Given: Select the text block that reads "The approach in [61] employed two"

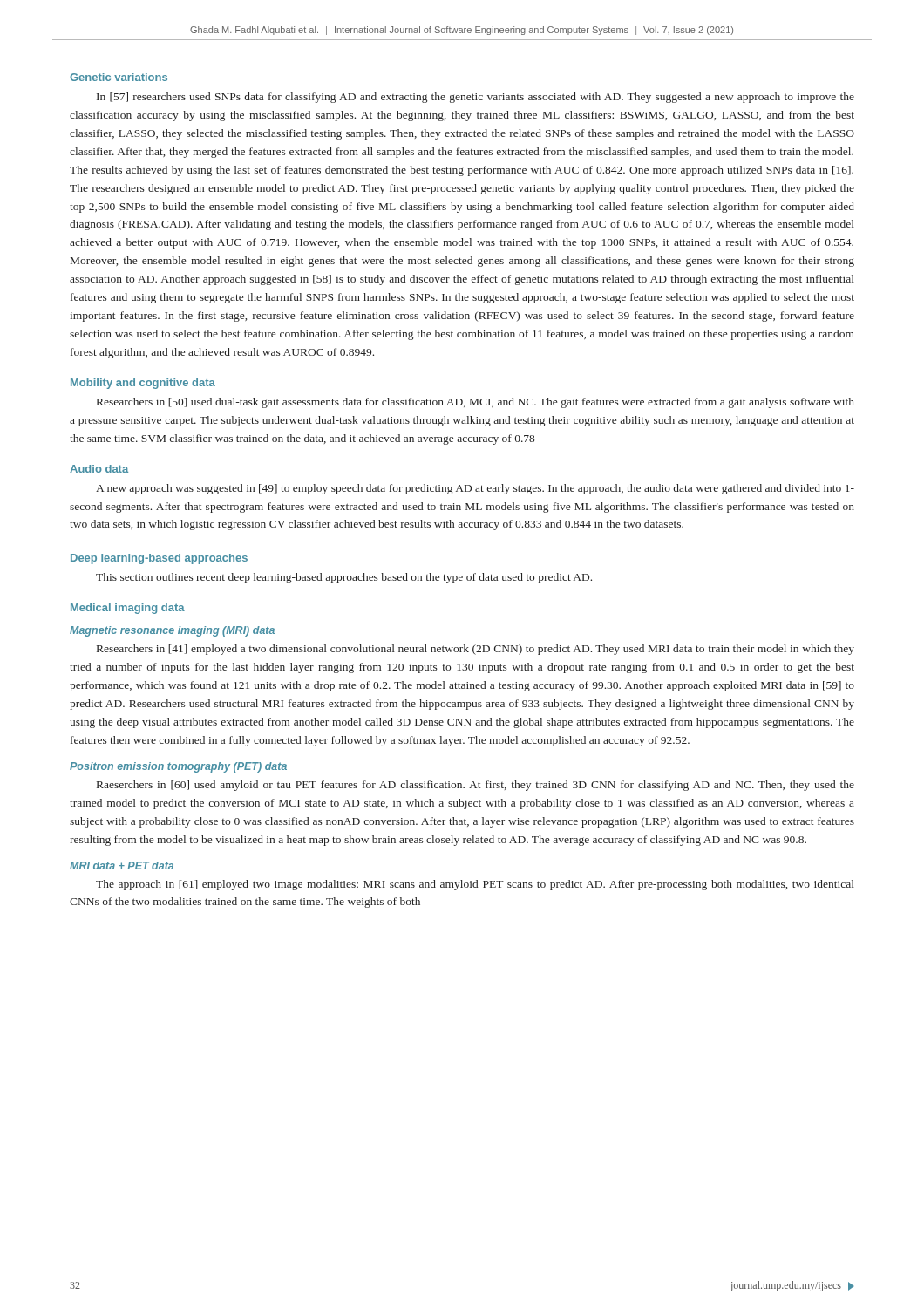Looking at the screenshot, I should tap(462, 892).
